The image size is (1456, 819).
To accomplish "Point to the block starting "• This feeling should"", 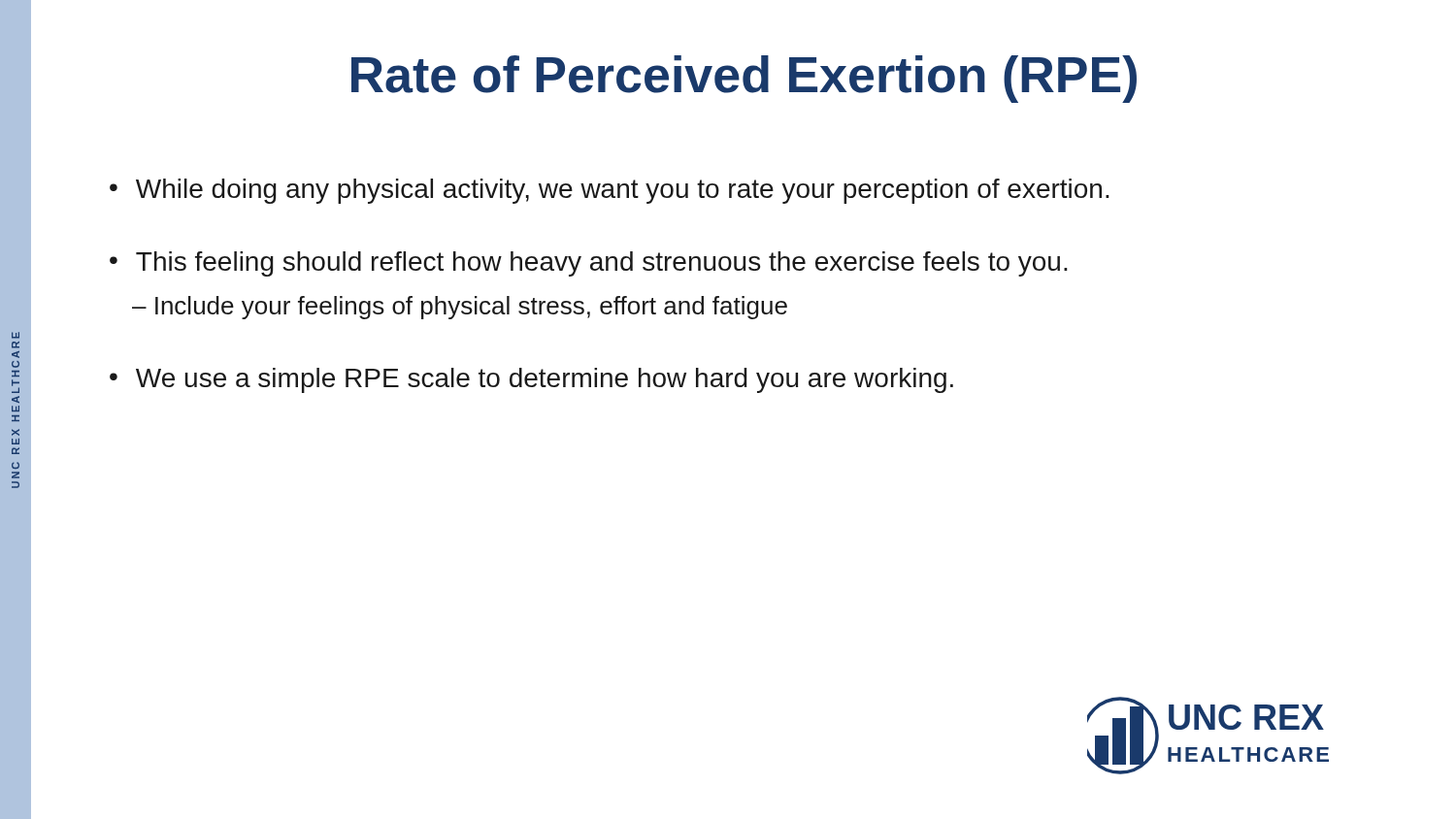I will (589, 283).
